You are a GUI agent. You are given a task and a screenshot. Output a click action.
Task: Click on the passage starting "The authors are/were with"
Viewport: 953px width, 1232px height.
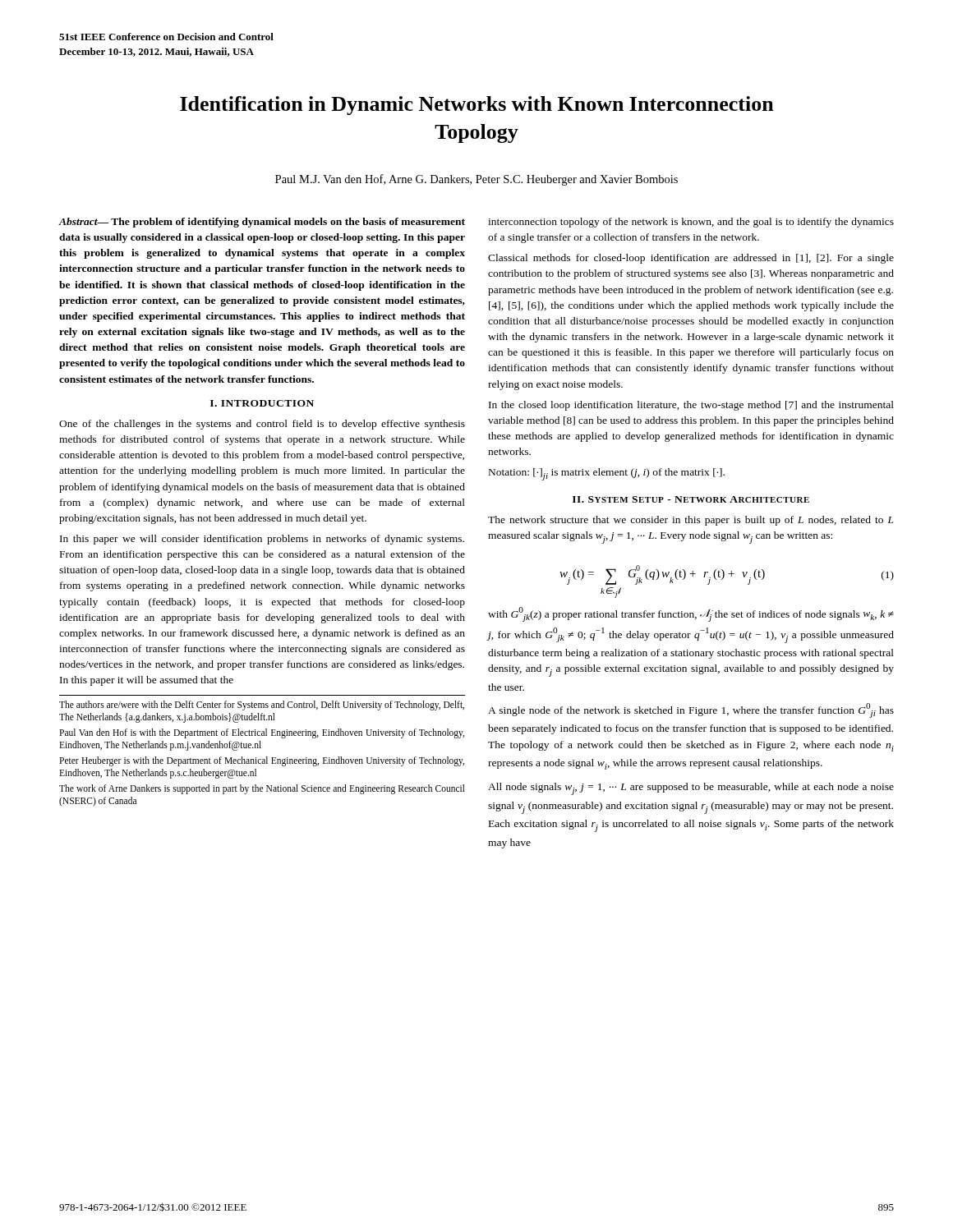pos(262,711)
